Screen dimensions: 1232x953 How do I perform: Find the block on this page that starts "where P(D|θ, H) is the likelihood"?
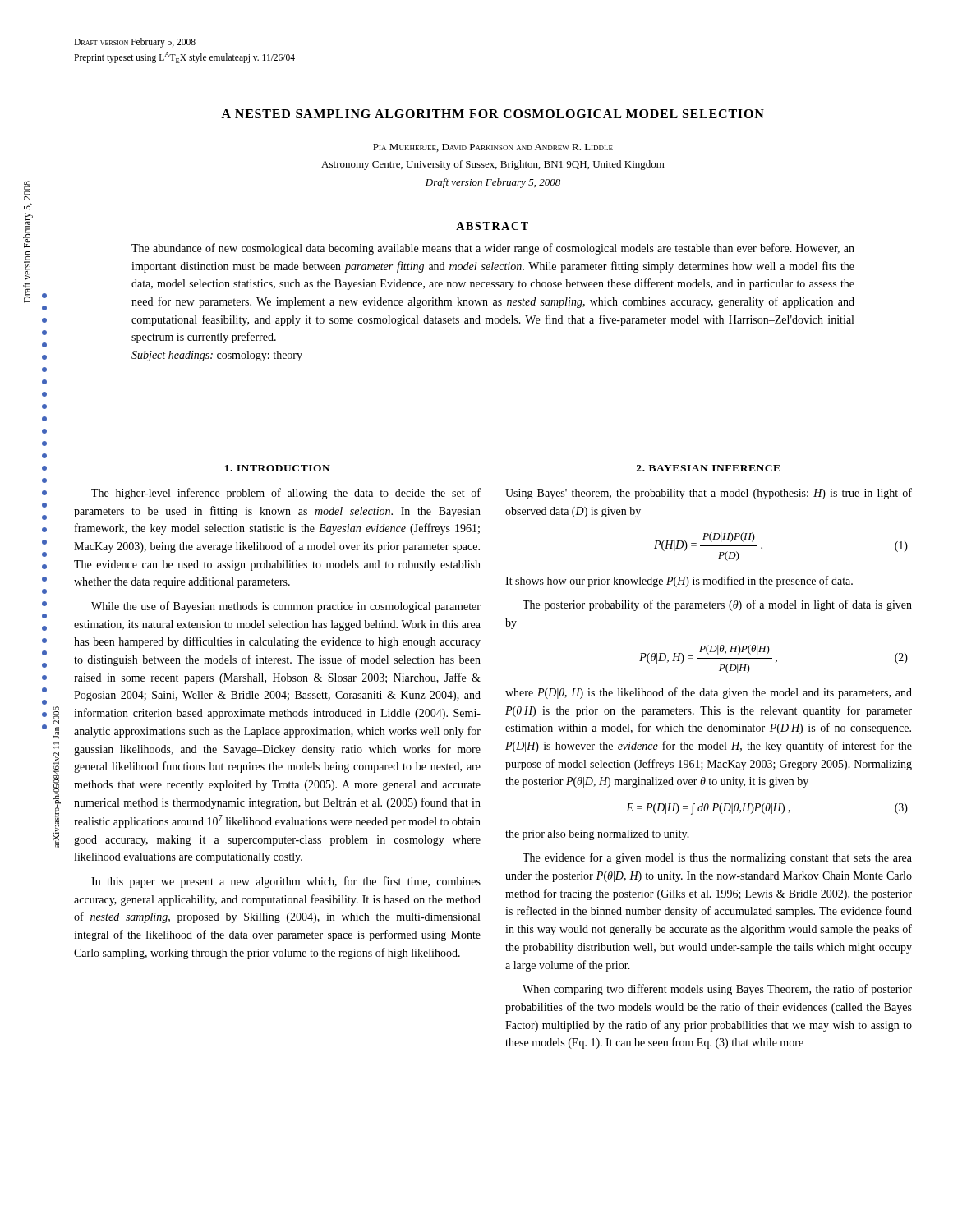tap(709, 738)
